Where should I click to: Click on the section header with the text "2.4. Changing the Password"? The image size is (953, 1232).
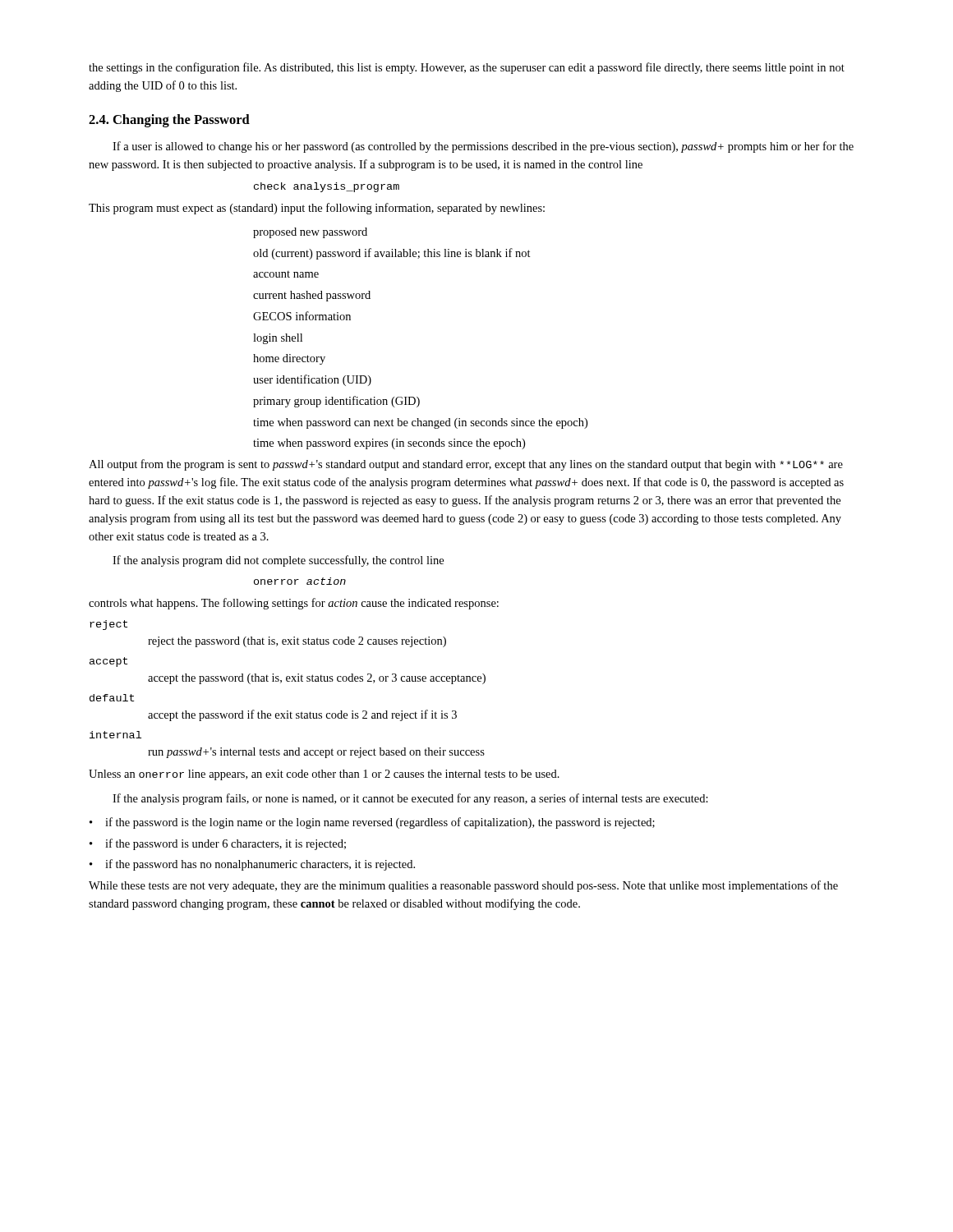point(169,121)
